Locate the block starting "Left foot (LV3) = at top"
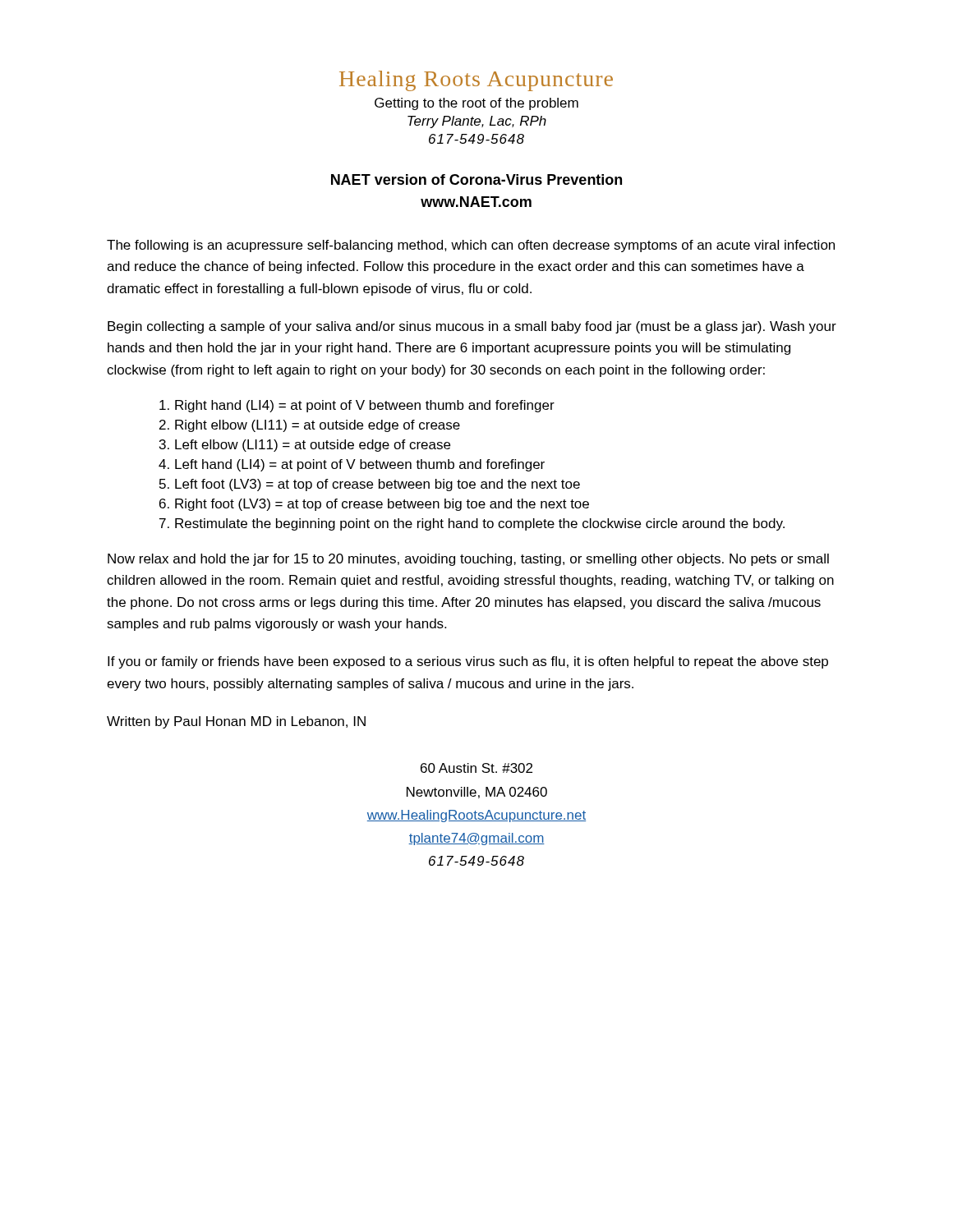This screenshot has height=1232, width=953. click(377, 484)
